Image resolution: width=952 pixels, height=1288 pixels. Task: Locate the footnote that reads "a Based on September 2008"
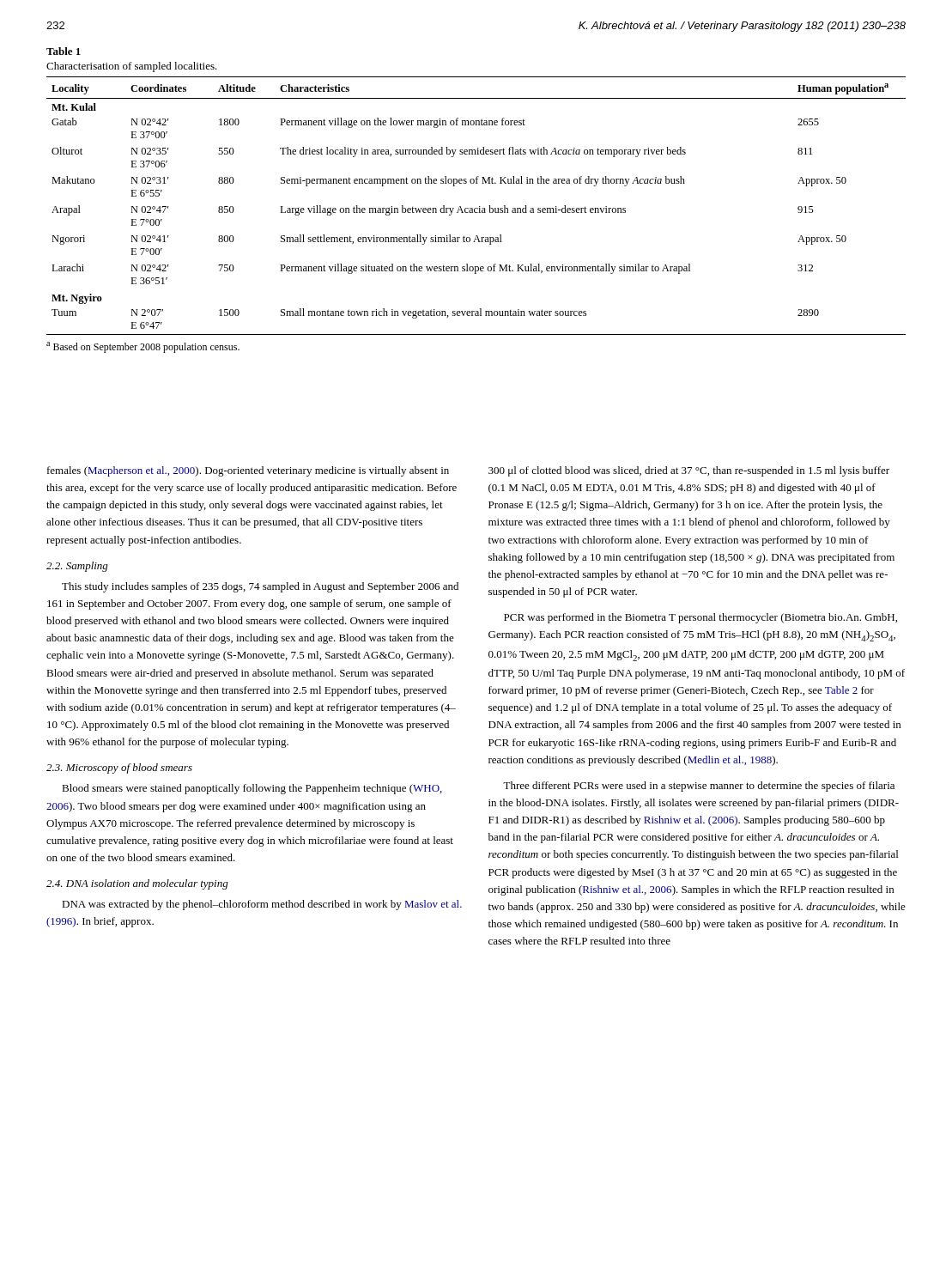[143, 346]
